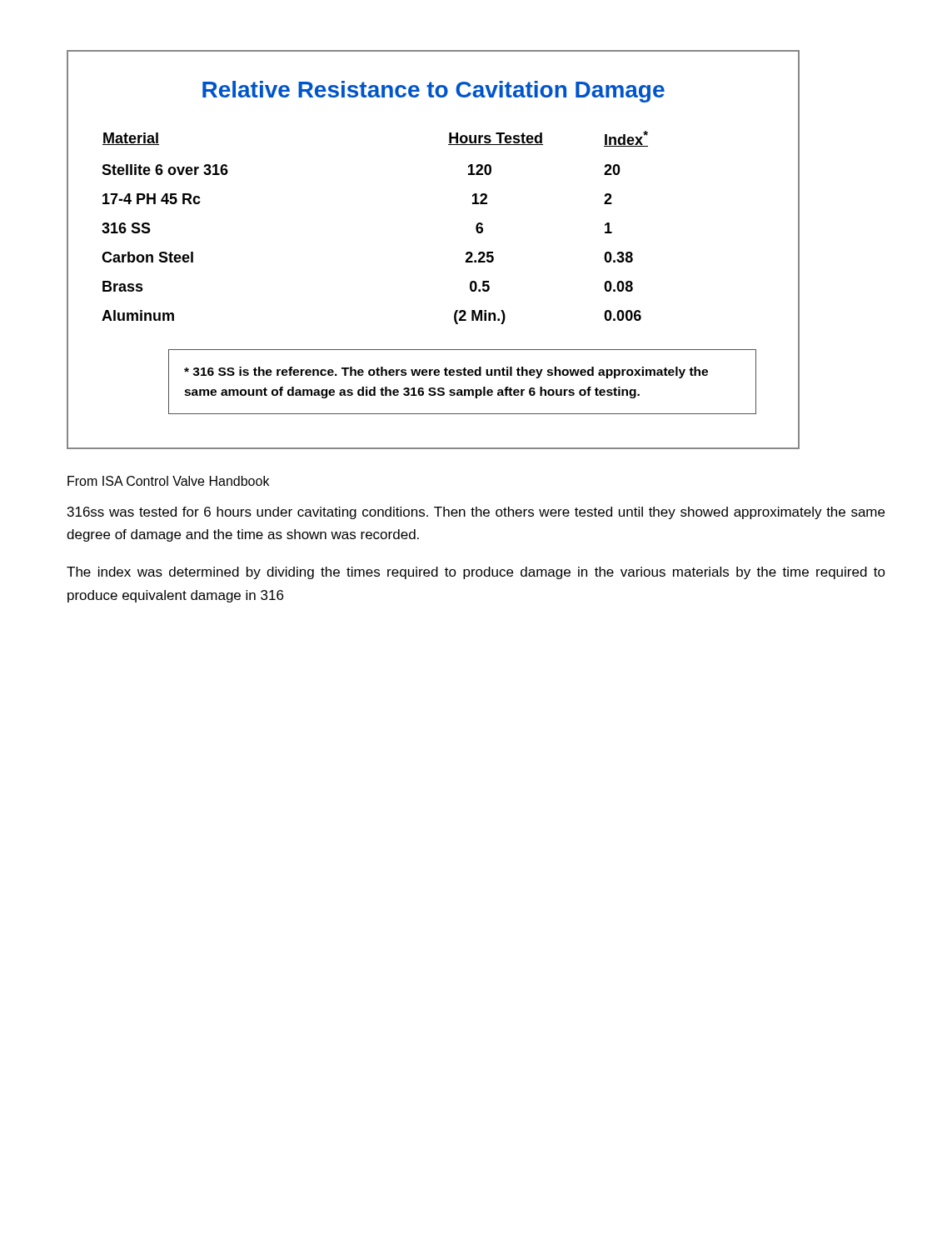The height and width of the screenshot is (1250, 952).
Task: Select the footnote with the text "316 SS is the reference."
Action: point(446,381)
